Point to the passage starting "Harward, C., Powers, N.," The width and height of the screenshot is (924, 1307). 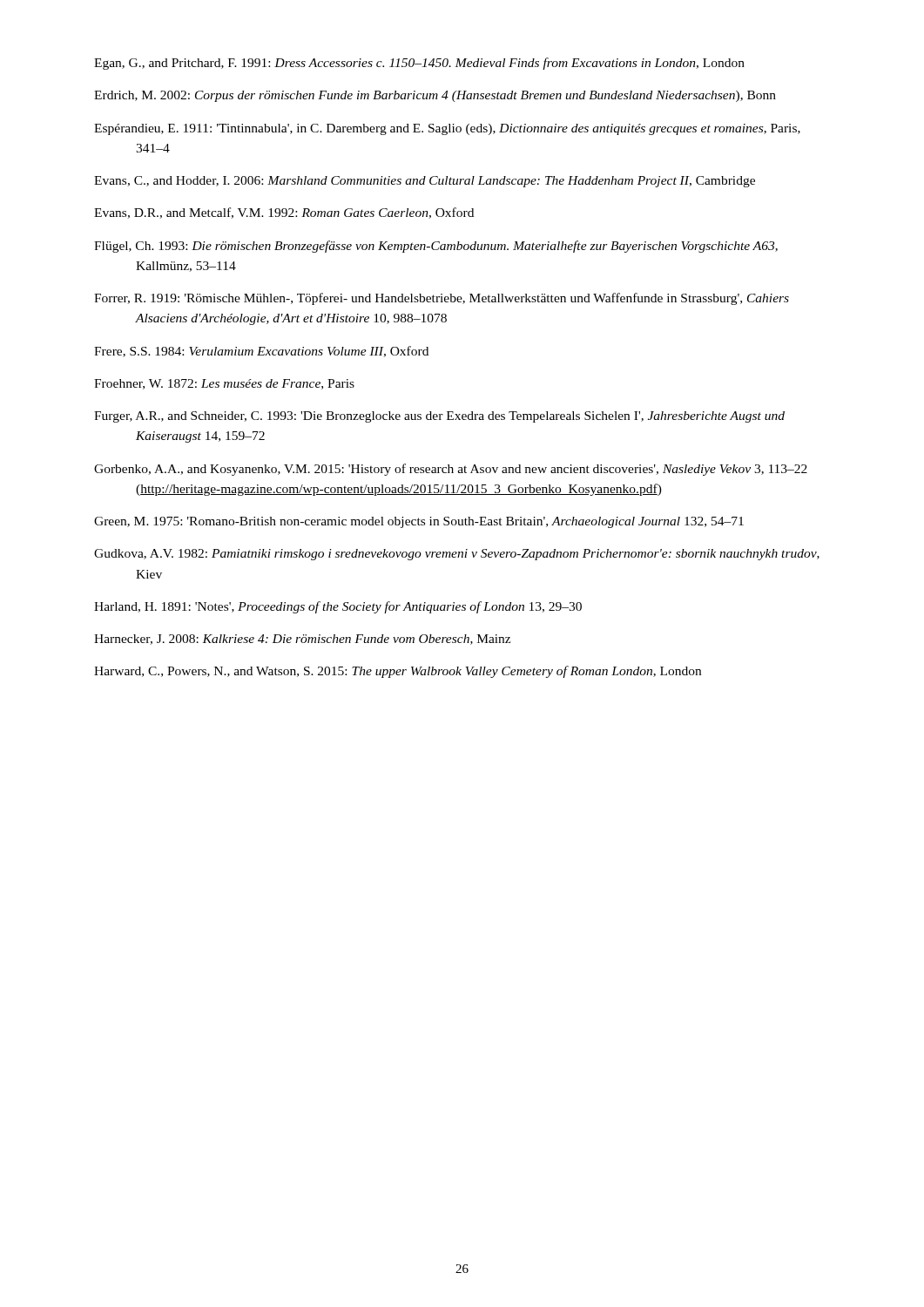click(398, 671)
